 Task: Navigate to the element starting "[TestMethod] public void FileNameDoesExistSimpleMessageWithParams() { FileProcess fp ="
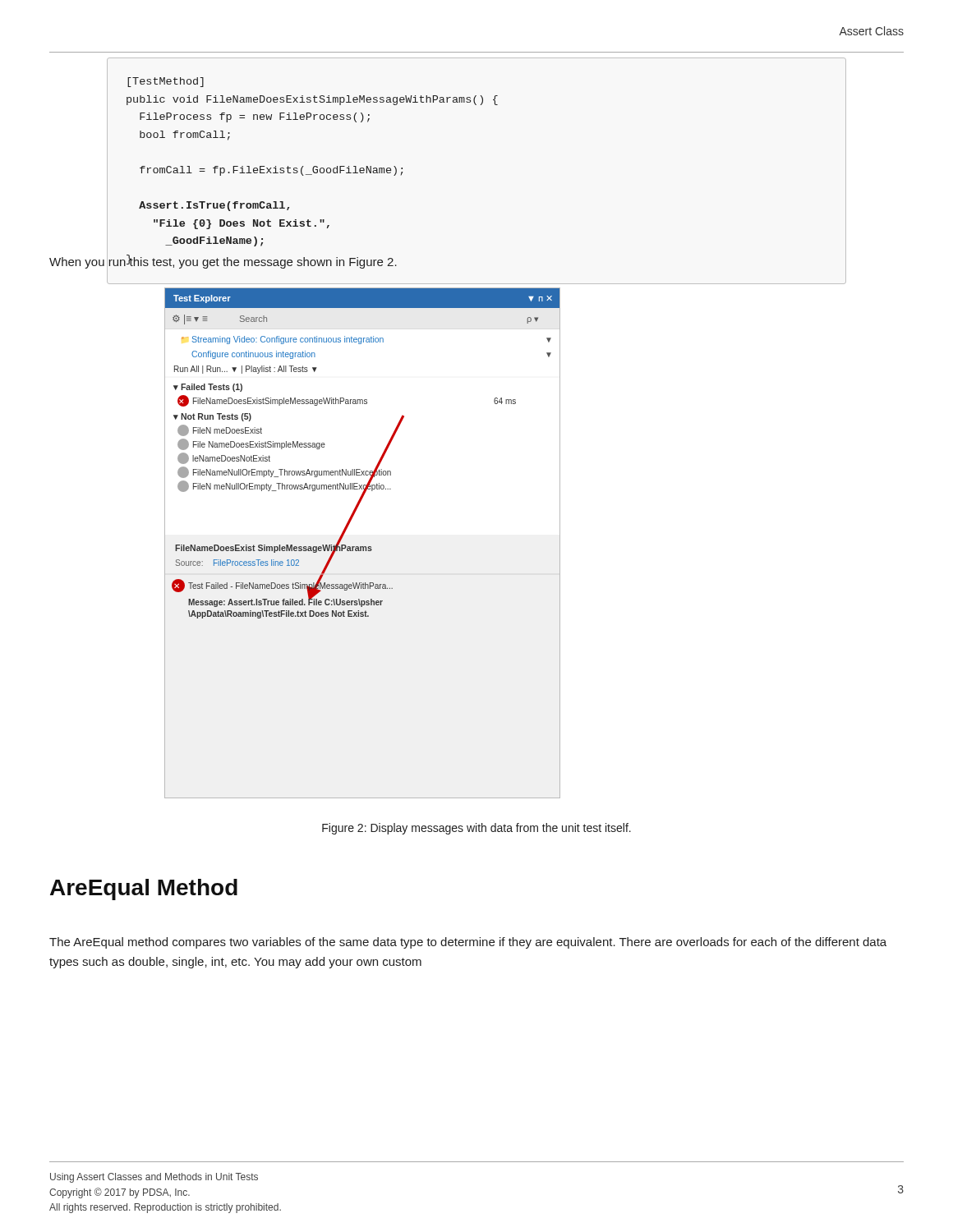pyautogui.click(x=166, y=82)
